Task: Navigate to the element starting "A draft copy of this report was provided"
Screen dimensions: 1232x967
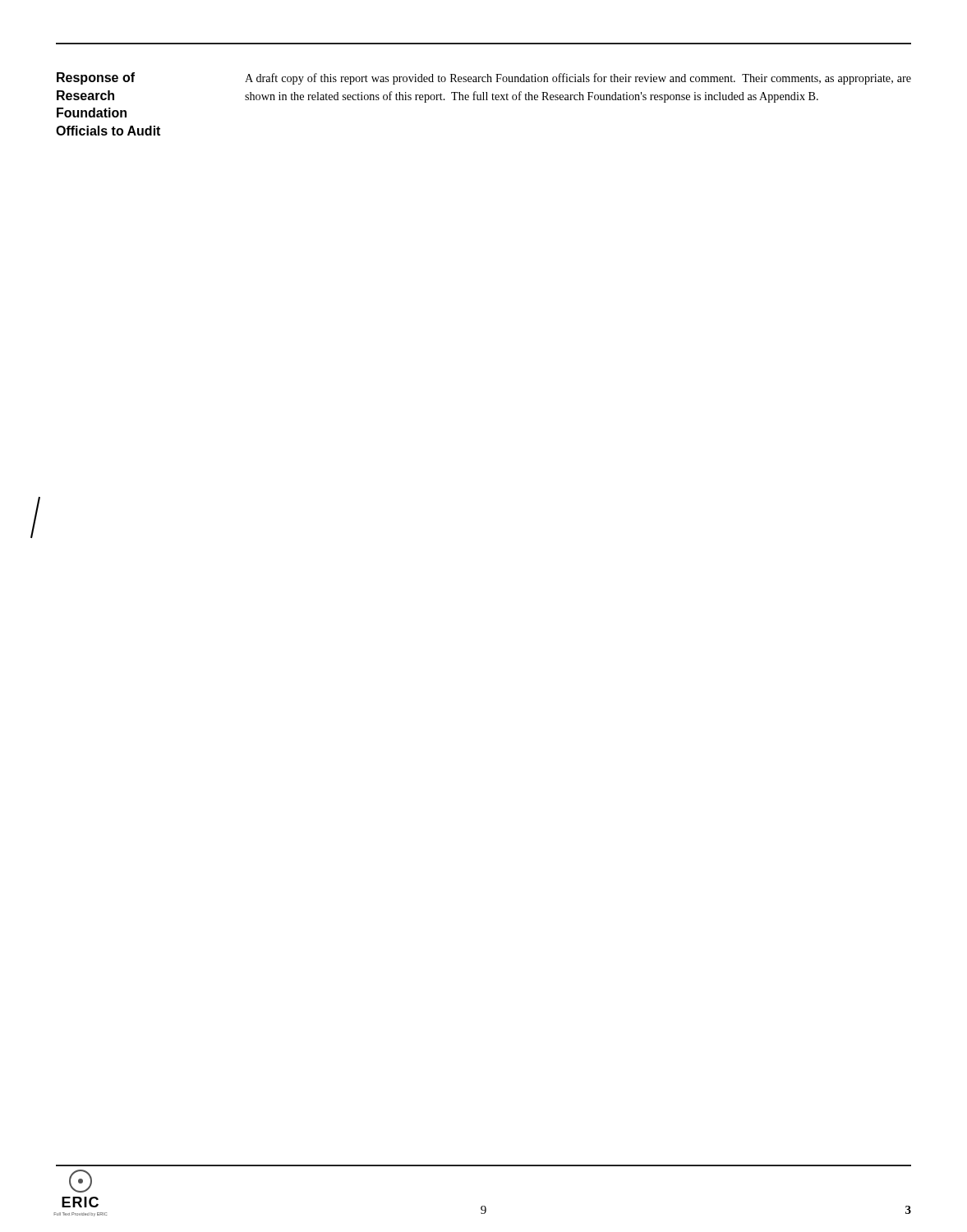Action: pyautogui.click(x=578, y=87)
